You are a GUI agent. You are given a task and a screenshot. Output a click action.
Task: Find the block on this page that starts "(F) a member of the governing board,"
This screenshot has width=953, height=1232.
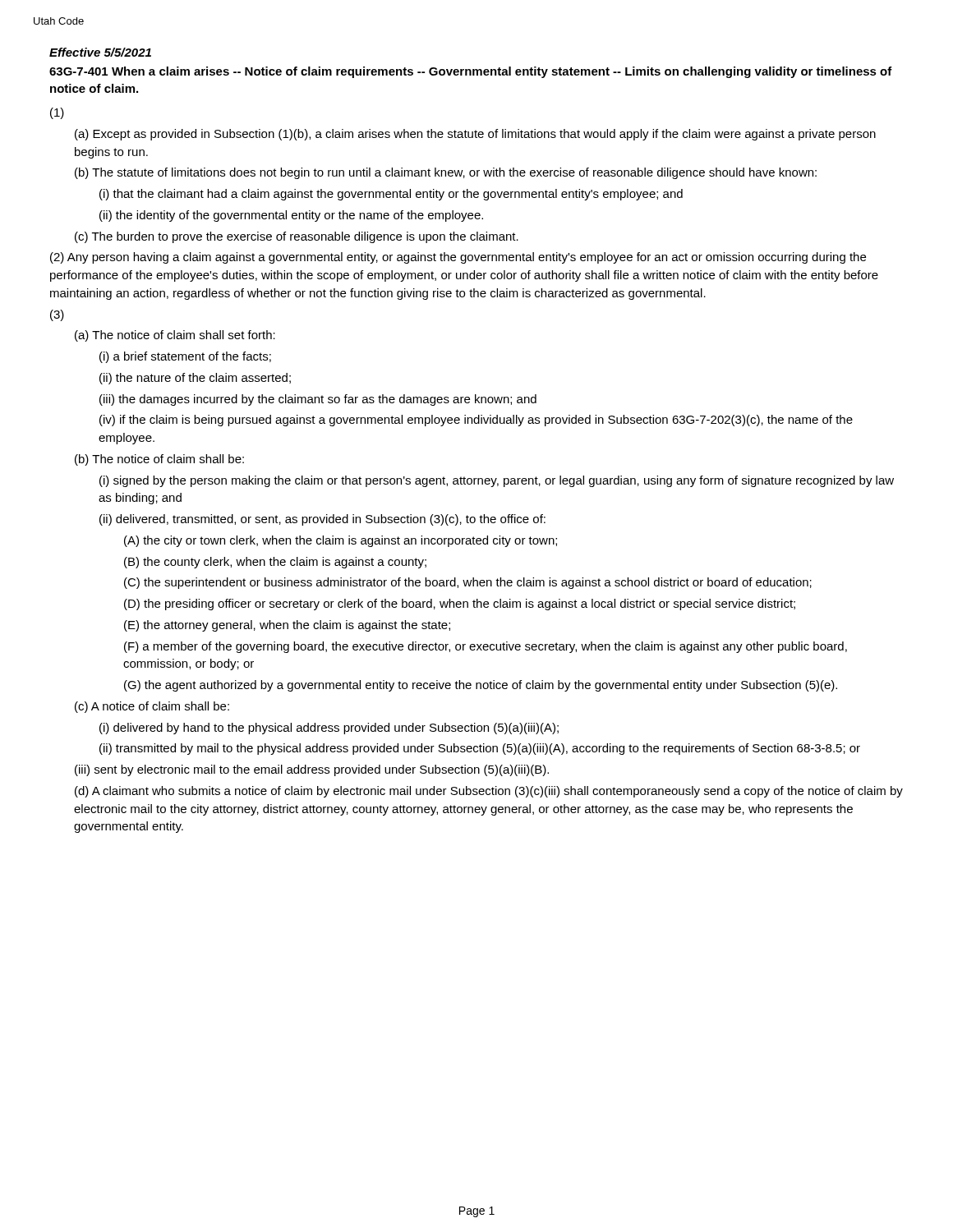coord(485,654)
